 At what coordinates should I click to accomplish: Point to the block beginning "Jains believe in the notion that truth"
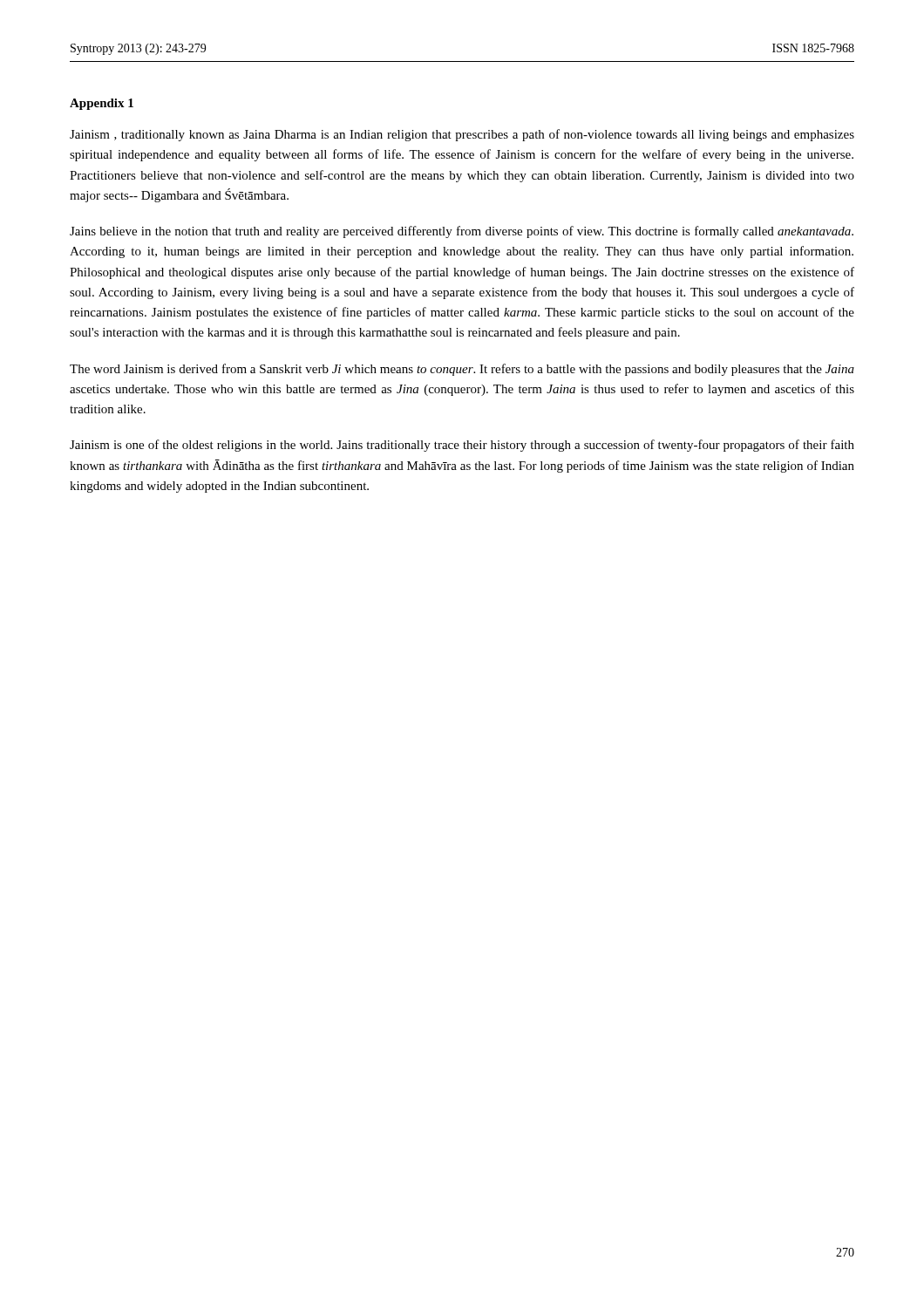tap(462, 282)
